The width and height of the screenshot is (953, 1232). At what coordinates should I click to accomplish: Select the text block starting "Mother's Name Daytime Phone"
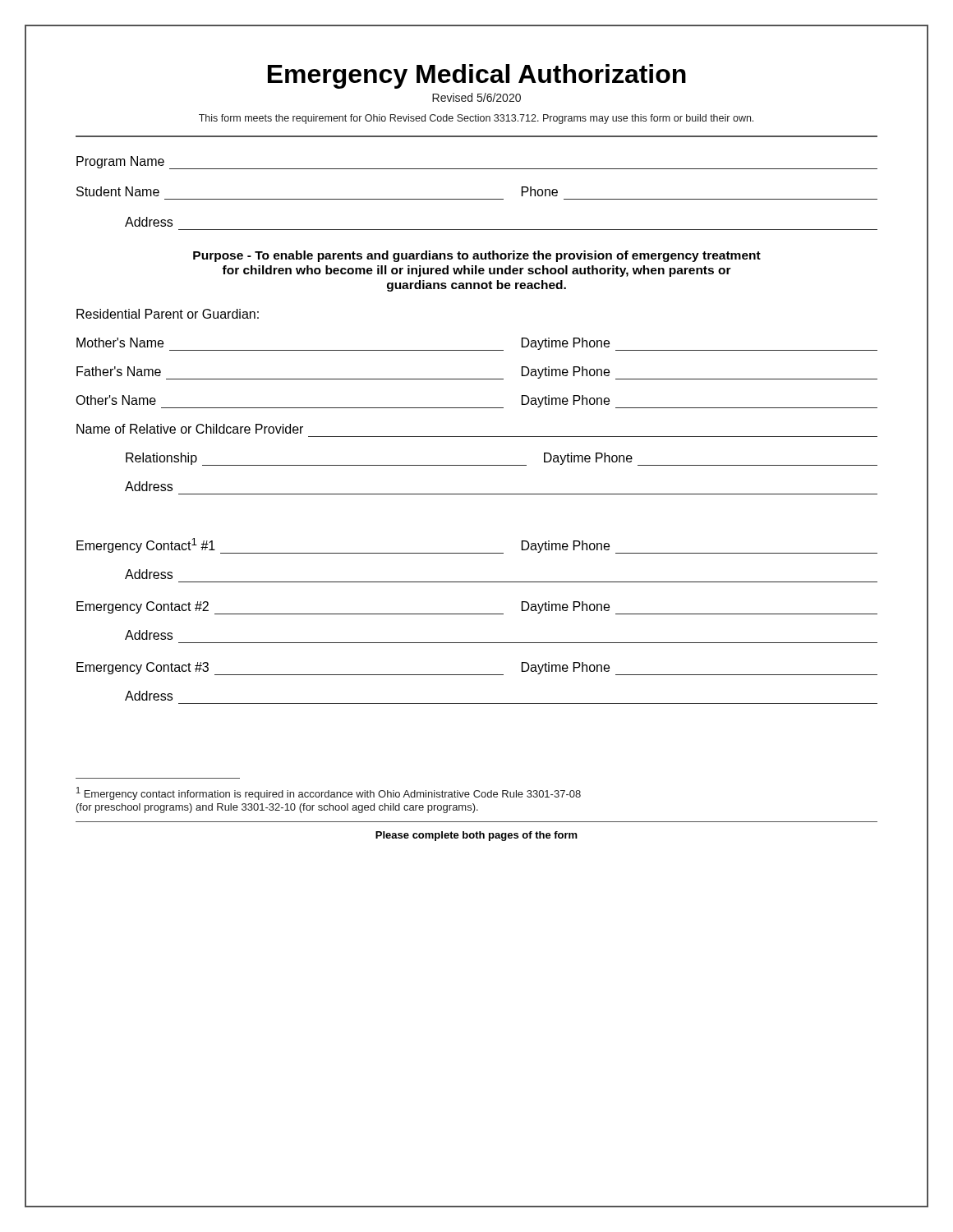476,342
